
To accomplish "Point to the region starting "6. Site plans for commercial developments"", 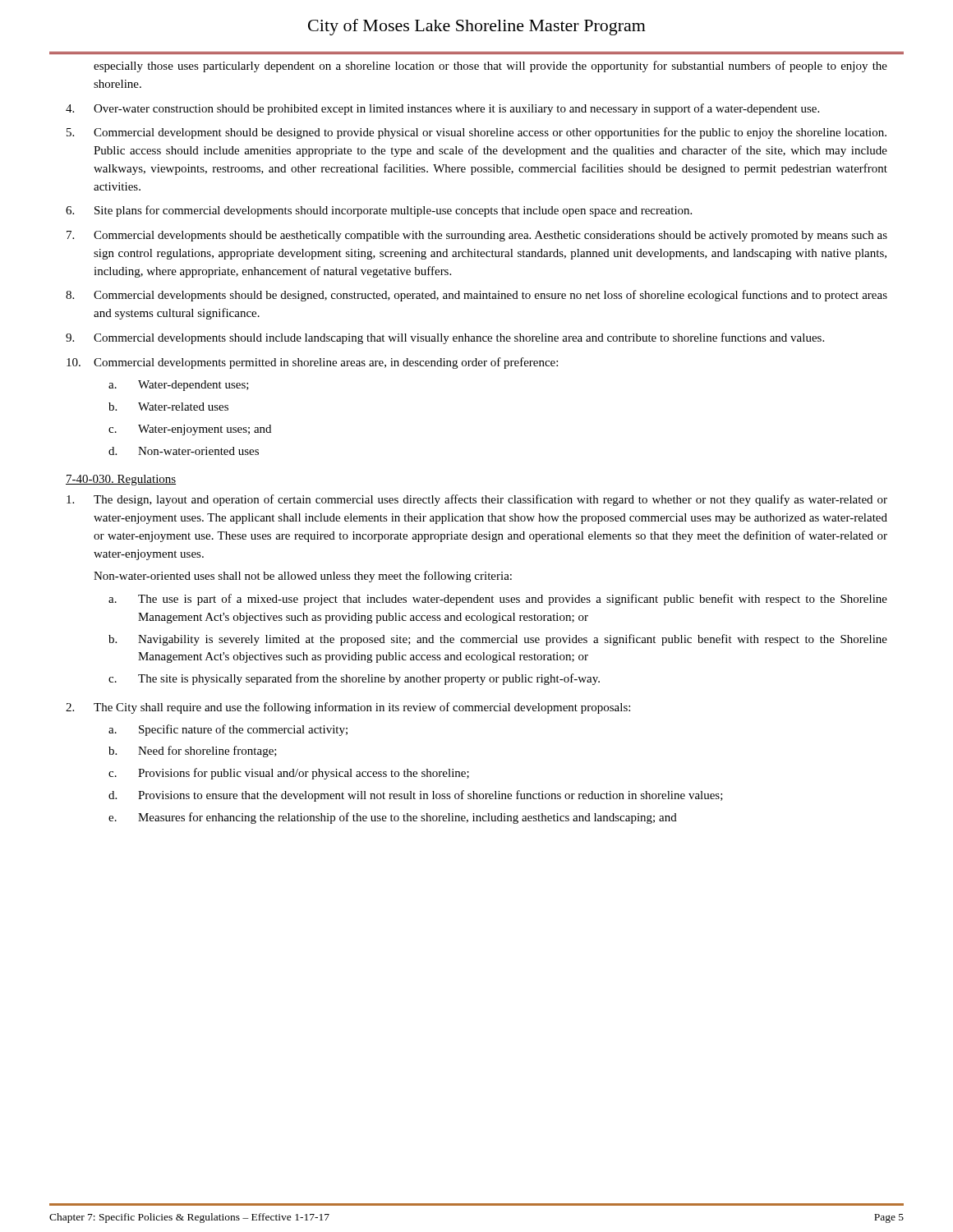I will (x=476, y=211).
